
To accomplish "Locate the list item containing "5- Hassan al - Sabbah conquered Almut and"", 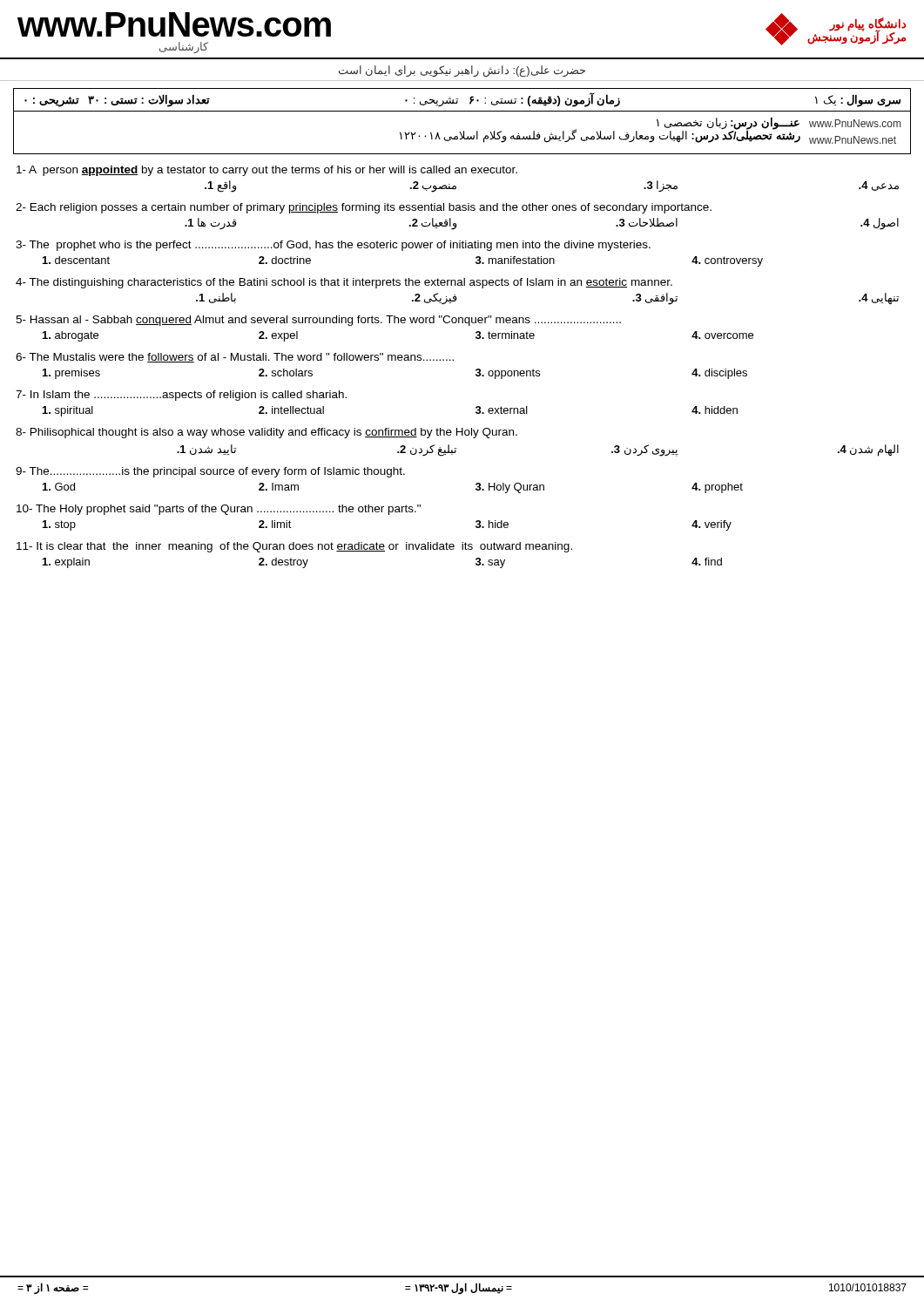I will click(x=462, y=328).
